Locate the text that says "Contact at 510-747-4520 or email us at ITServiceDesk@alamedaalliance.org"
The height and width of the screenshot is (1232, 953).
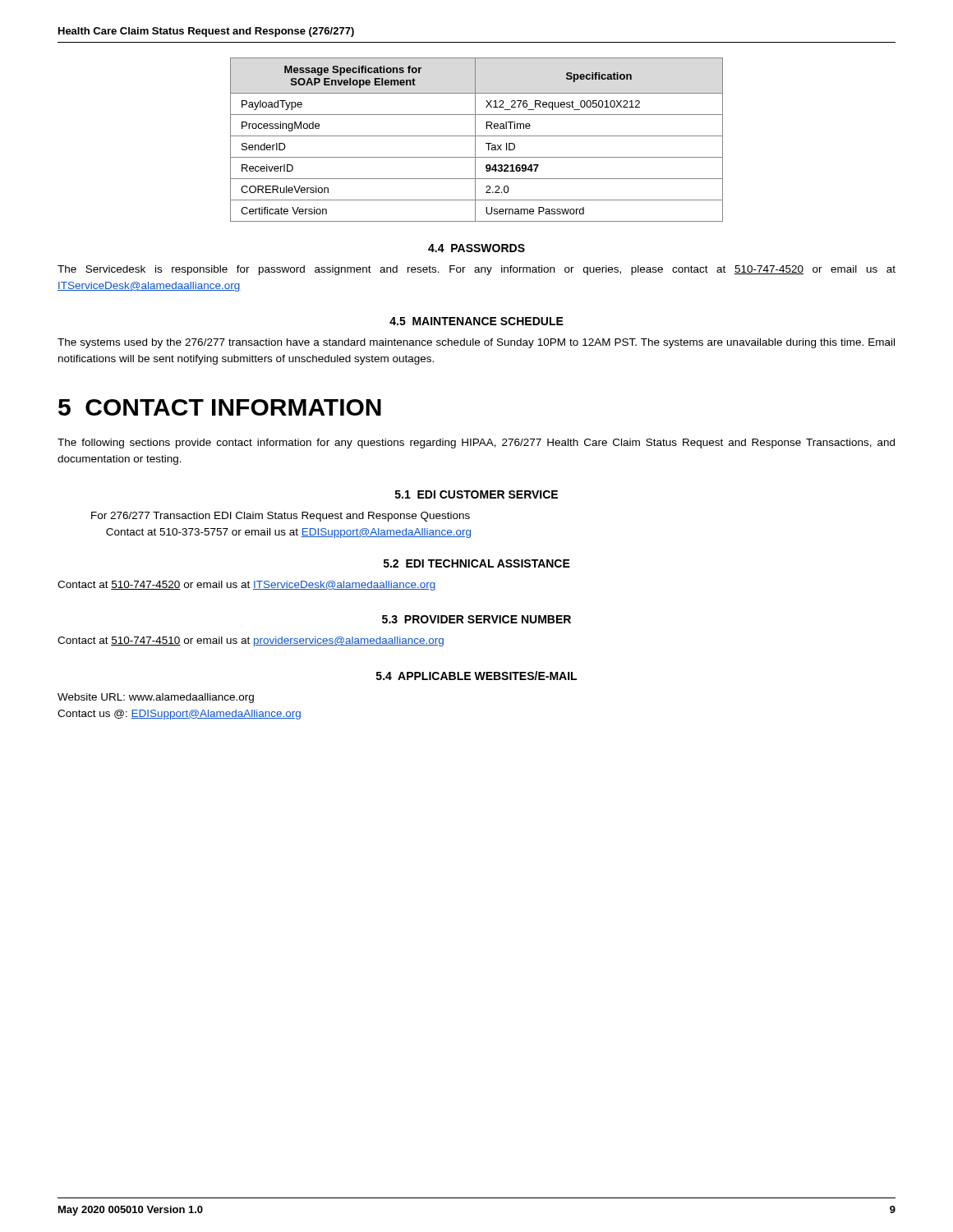247,584
